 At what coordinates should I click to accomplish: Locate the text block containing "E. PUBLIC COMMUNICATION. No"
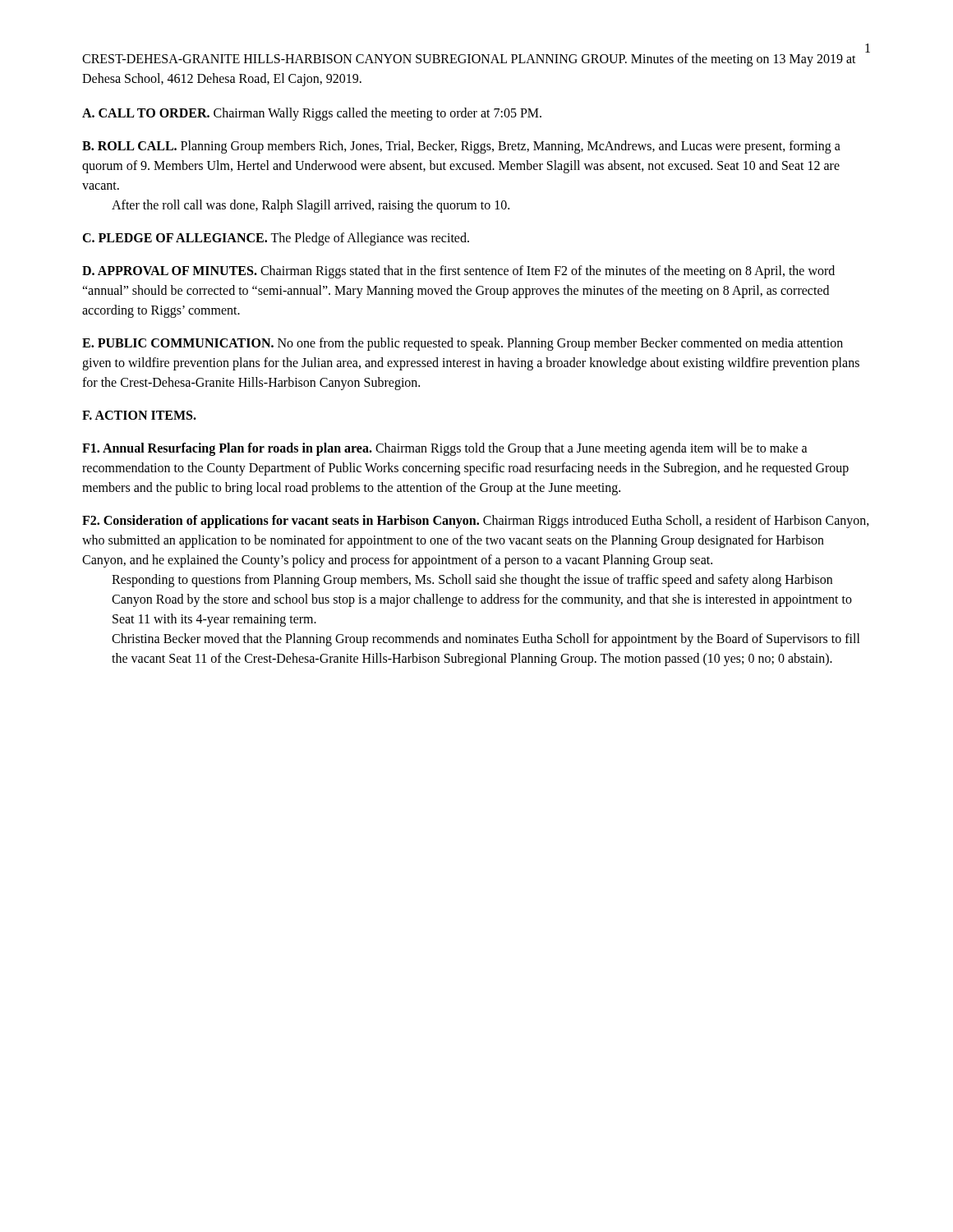(471, 363)
